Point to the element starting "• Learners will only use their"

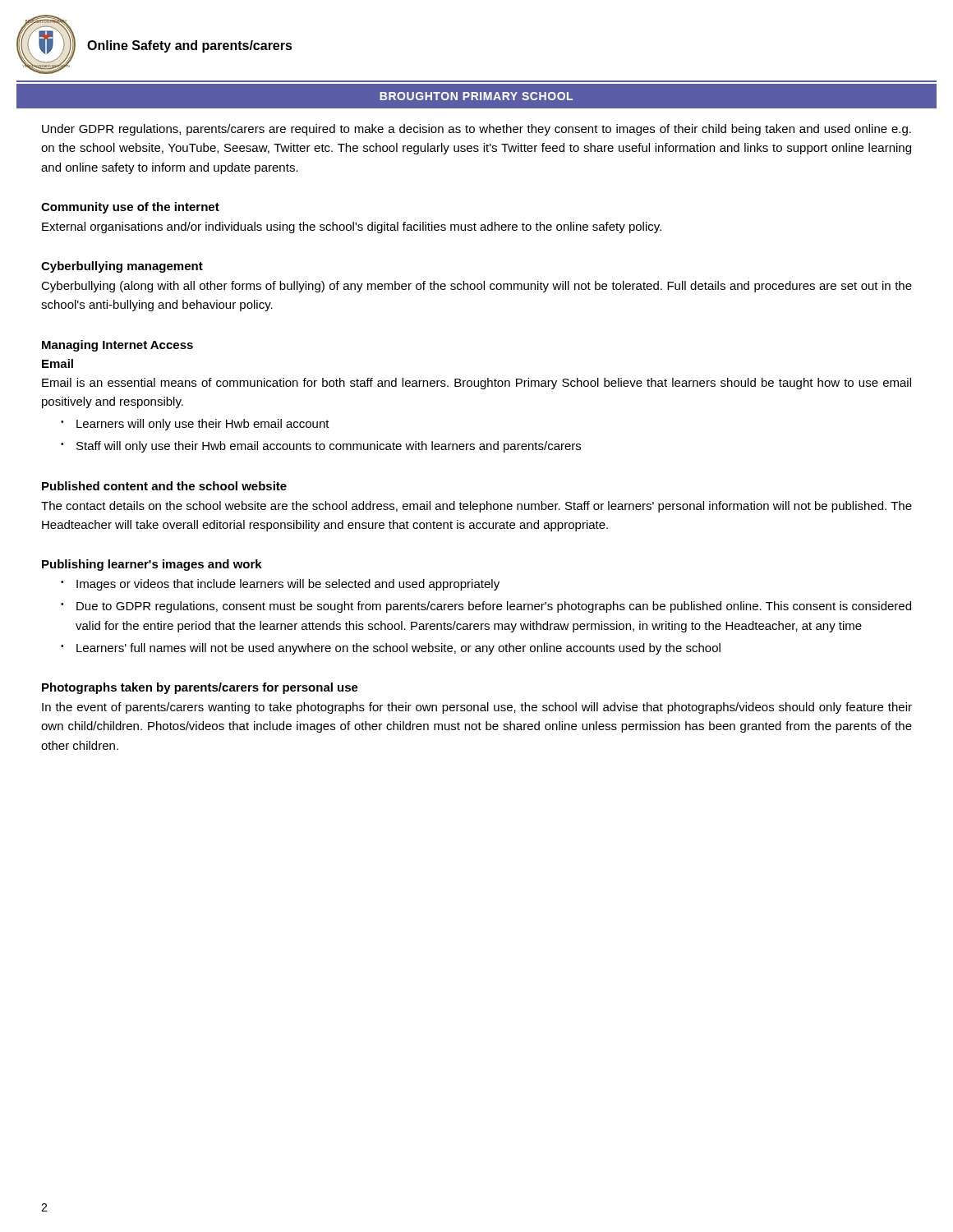(x=195, y=425)
